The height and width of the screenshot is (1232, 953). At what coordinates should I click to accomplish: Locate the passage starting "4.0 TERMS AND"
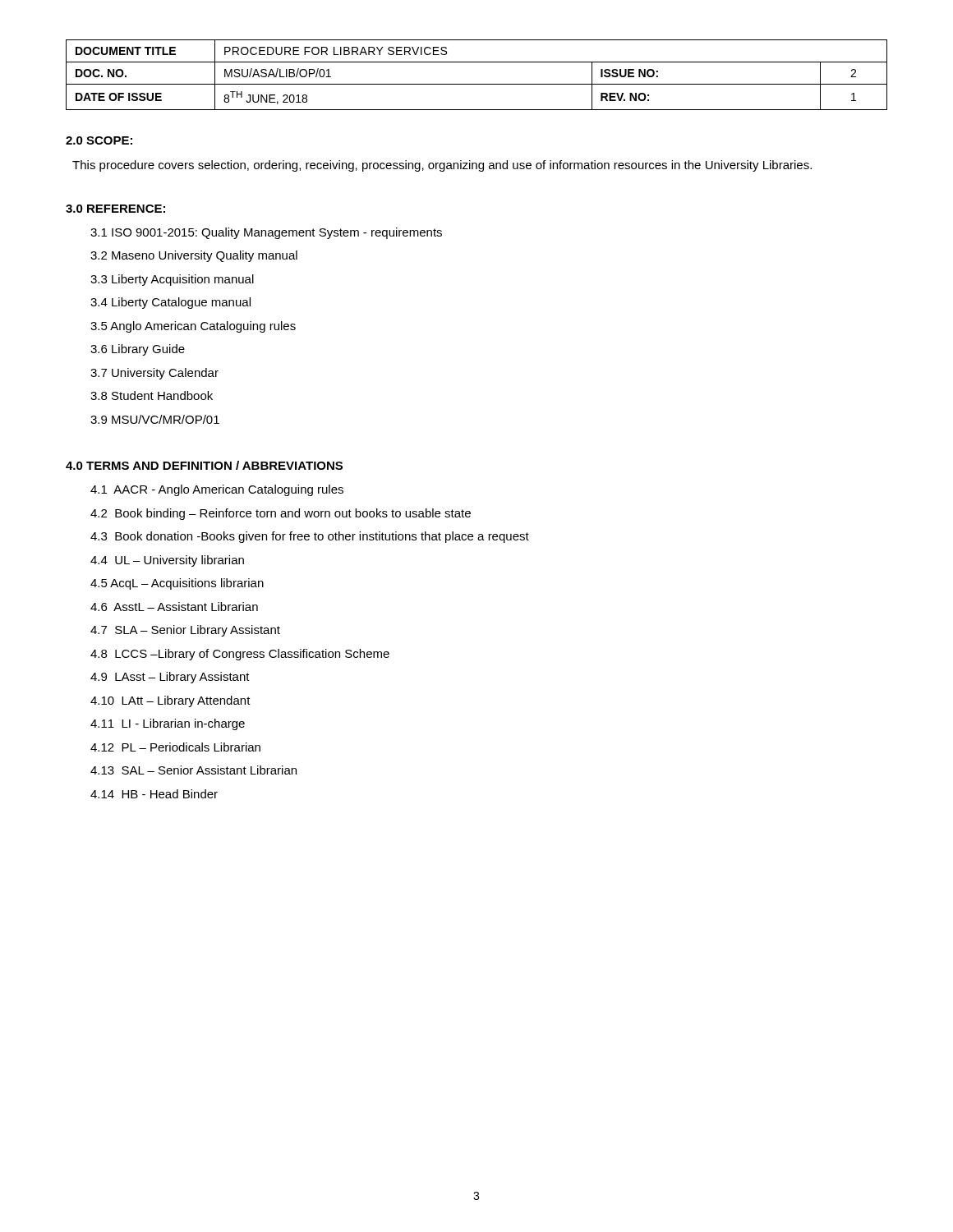coord(205,465)
